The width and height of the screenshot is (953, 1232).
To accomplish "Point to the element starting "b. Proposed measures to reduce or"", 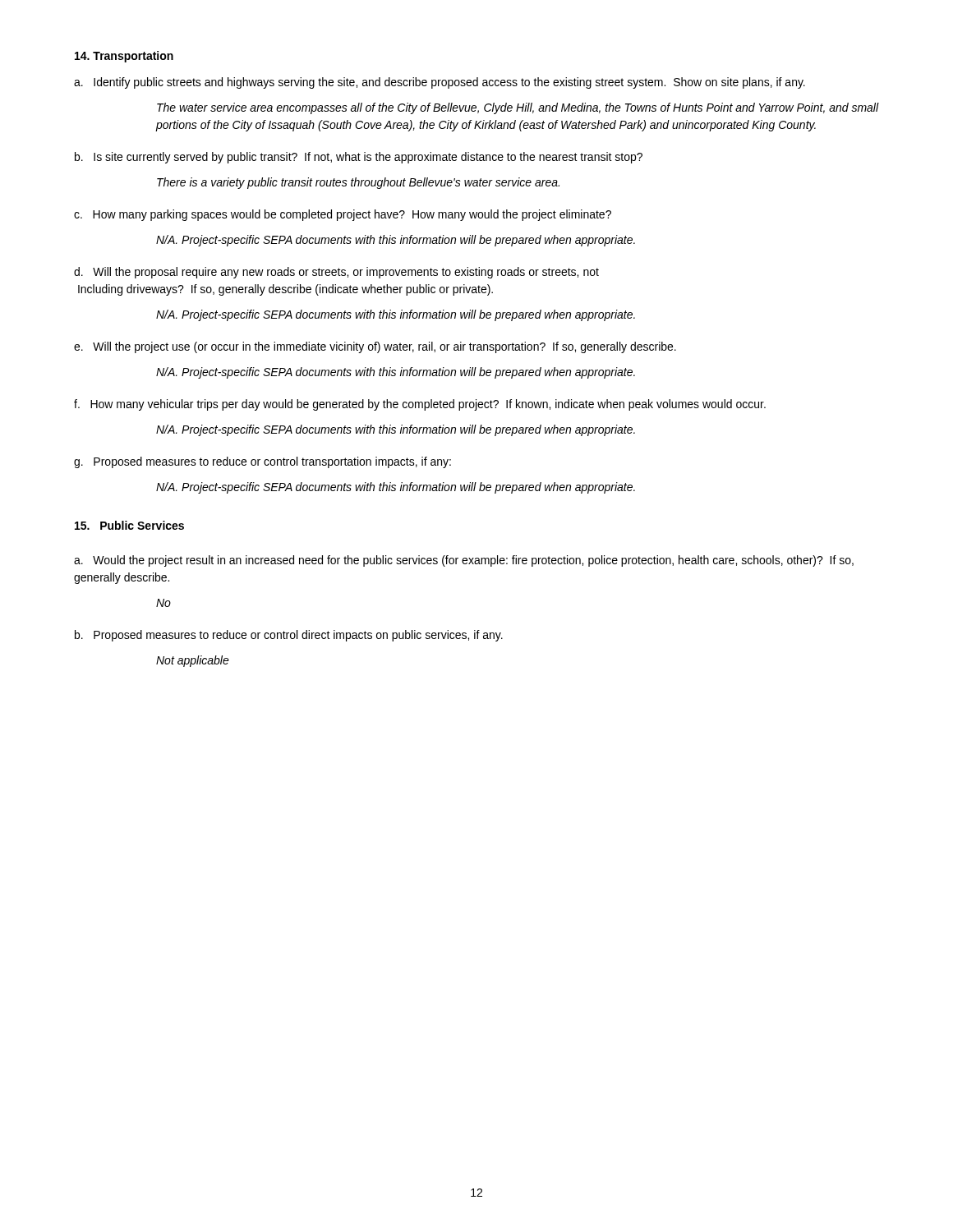I will (289, 635).
